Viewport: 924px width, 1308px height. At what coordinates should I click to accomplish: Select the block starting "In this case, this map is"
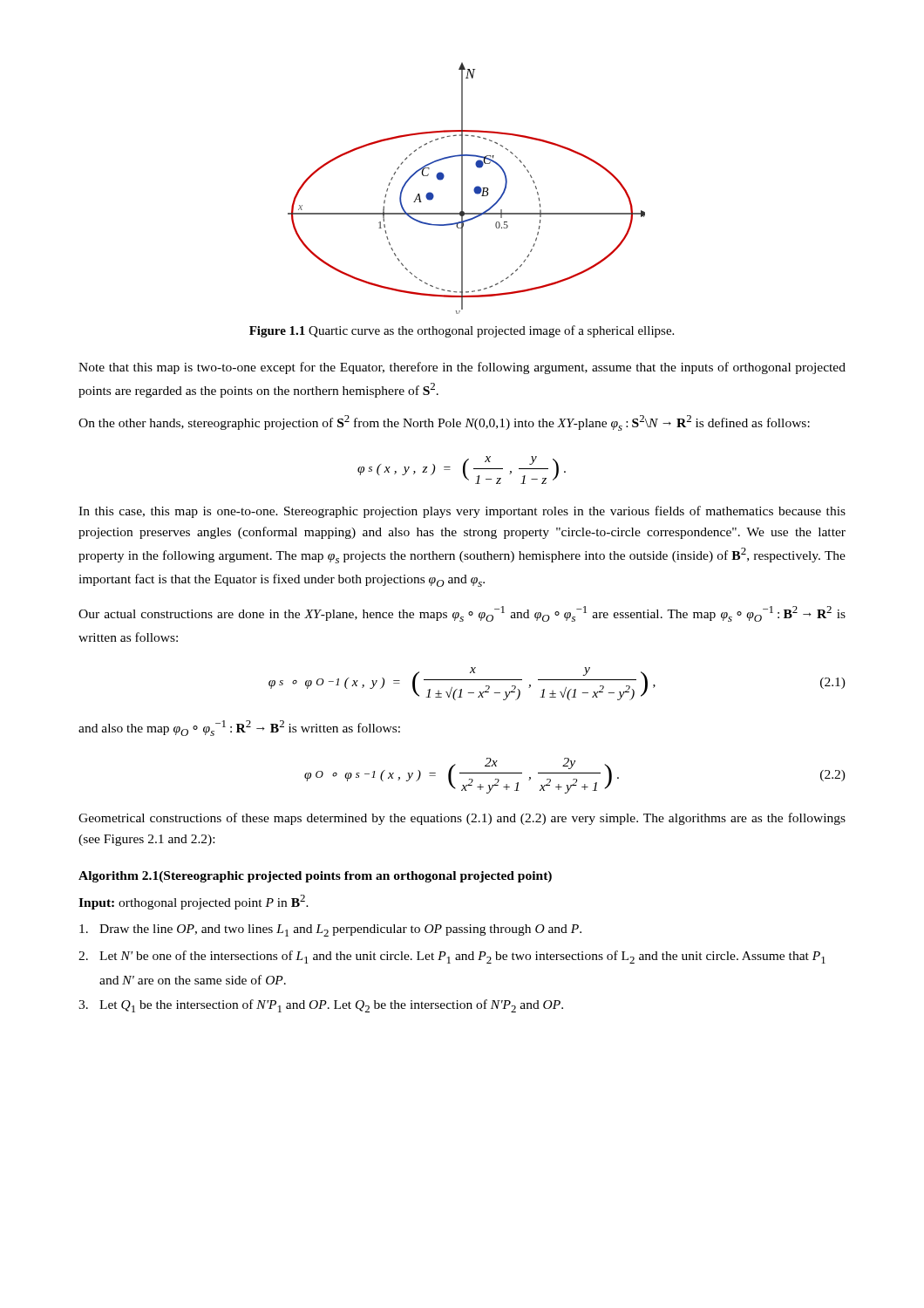click(x=462, y=546)
